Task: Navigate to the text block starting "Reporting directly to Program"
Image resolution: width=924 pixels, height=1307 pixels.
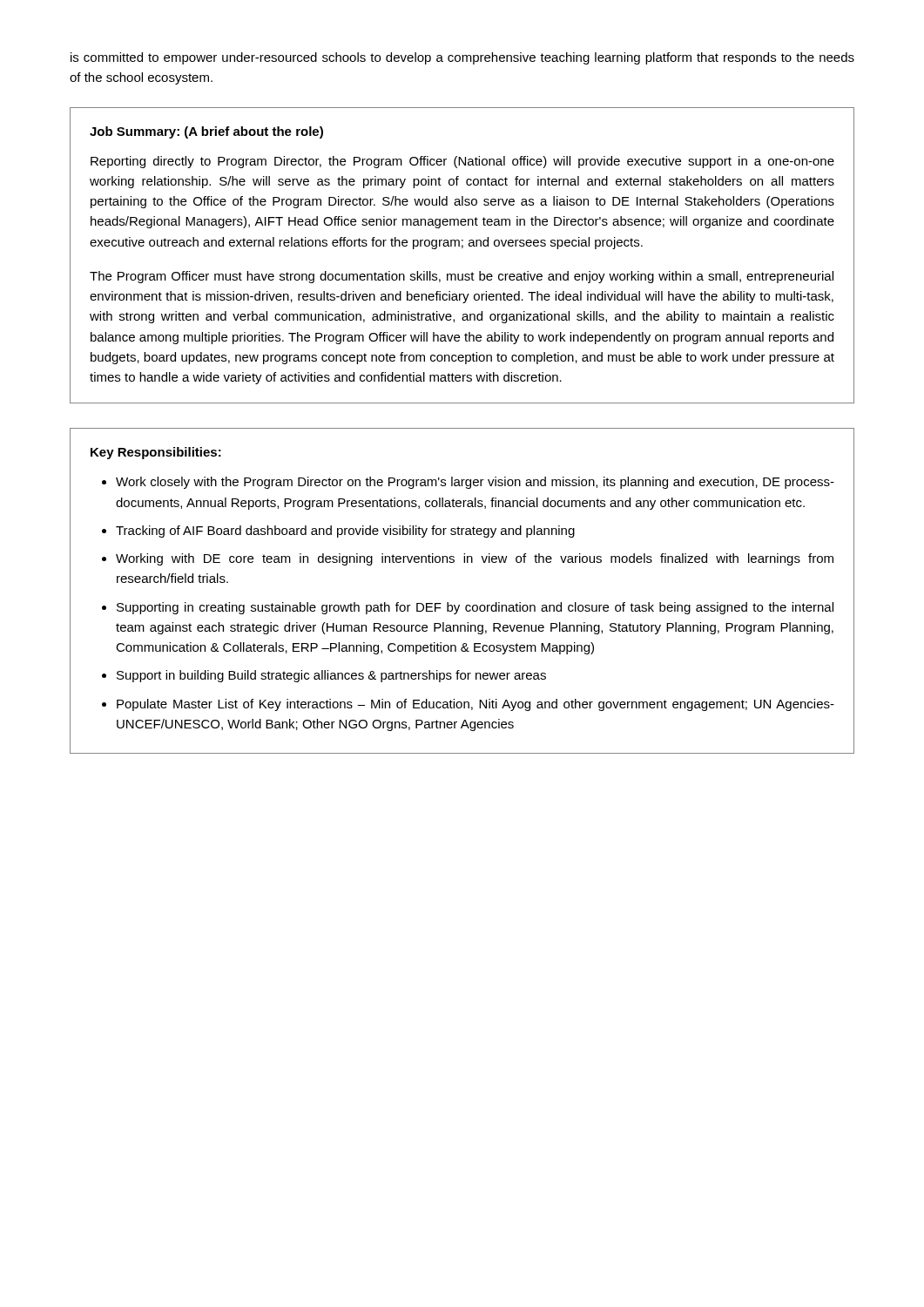Action: click(x=462, y=201)
